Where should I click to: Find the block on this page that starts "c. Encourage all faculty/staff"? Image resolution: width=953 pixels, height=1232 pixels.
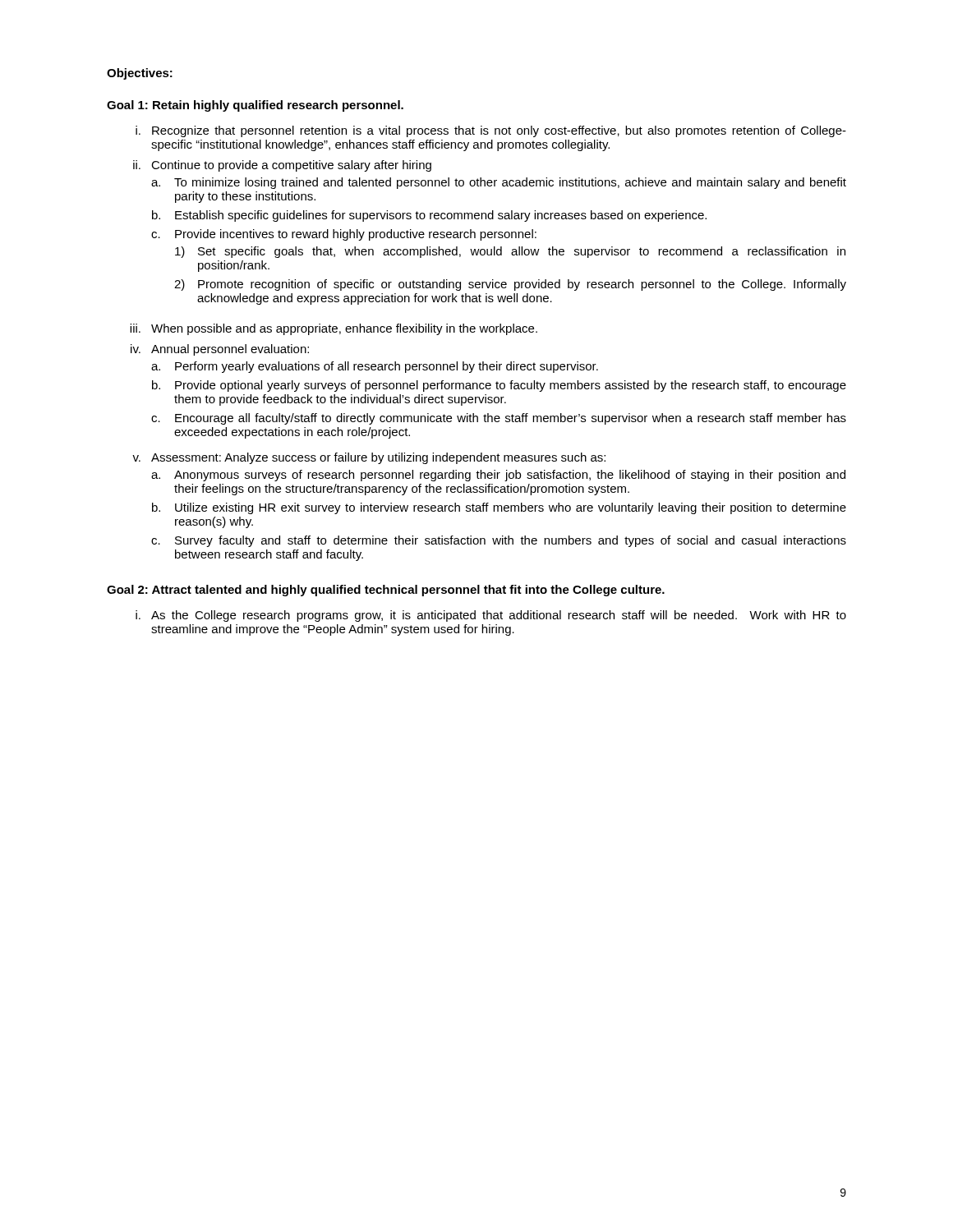coord(499,425)
